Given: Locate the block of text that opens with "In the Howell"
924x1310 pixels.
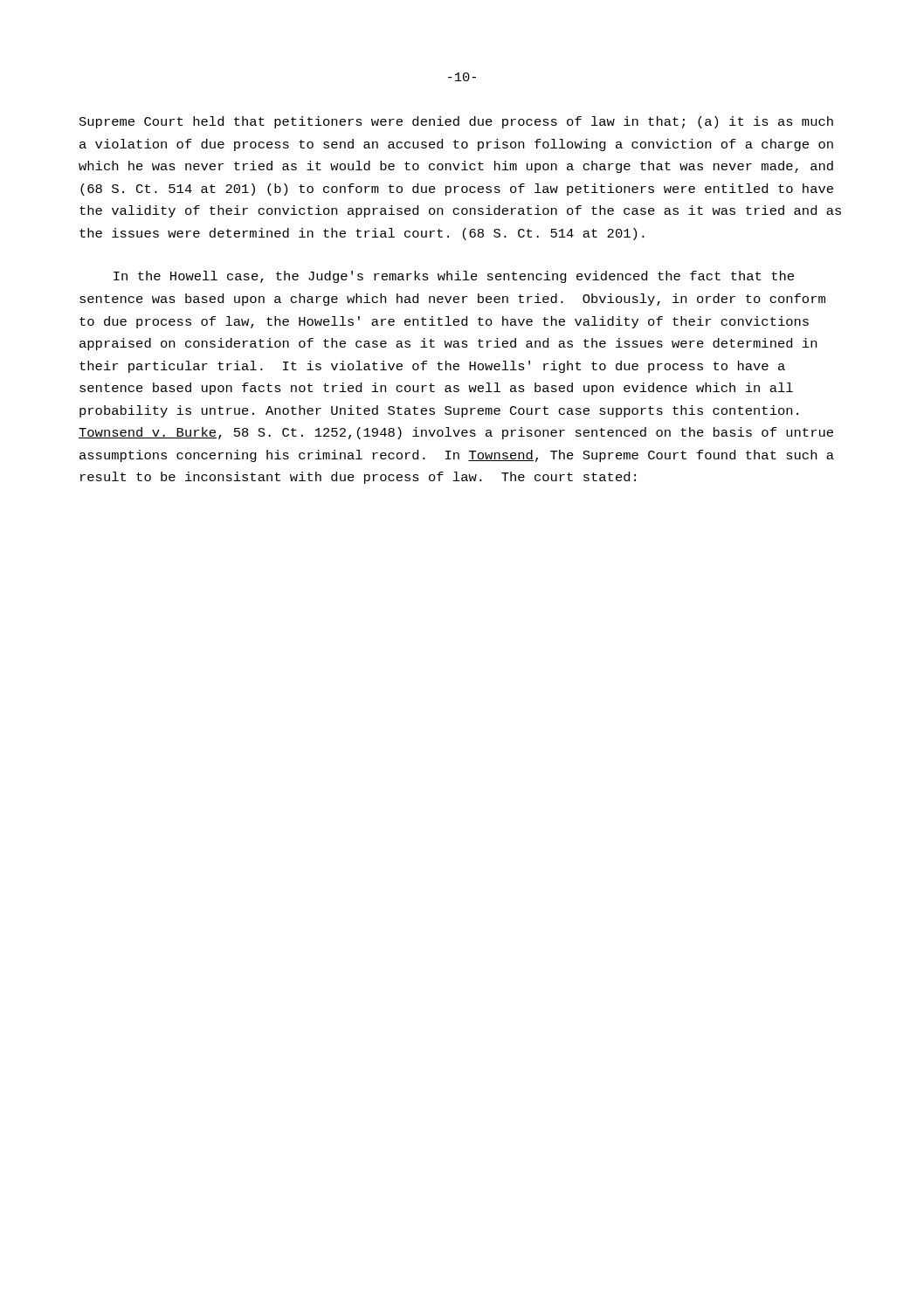Looking at the screenshot, I should pos(462,378).
